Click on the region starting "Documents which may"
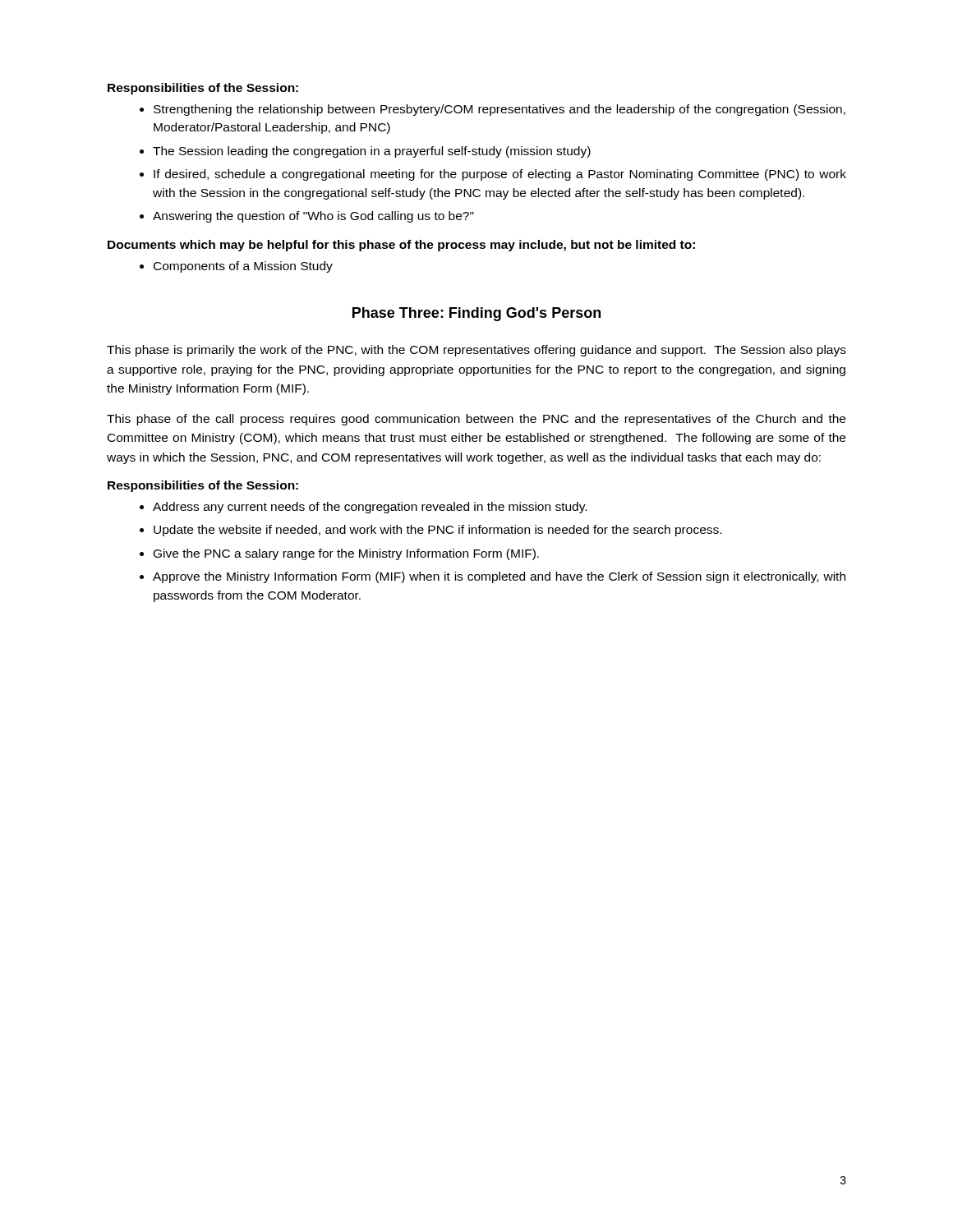 pyautogui.click(x=401, y=244)
